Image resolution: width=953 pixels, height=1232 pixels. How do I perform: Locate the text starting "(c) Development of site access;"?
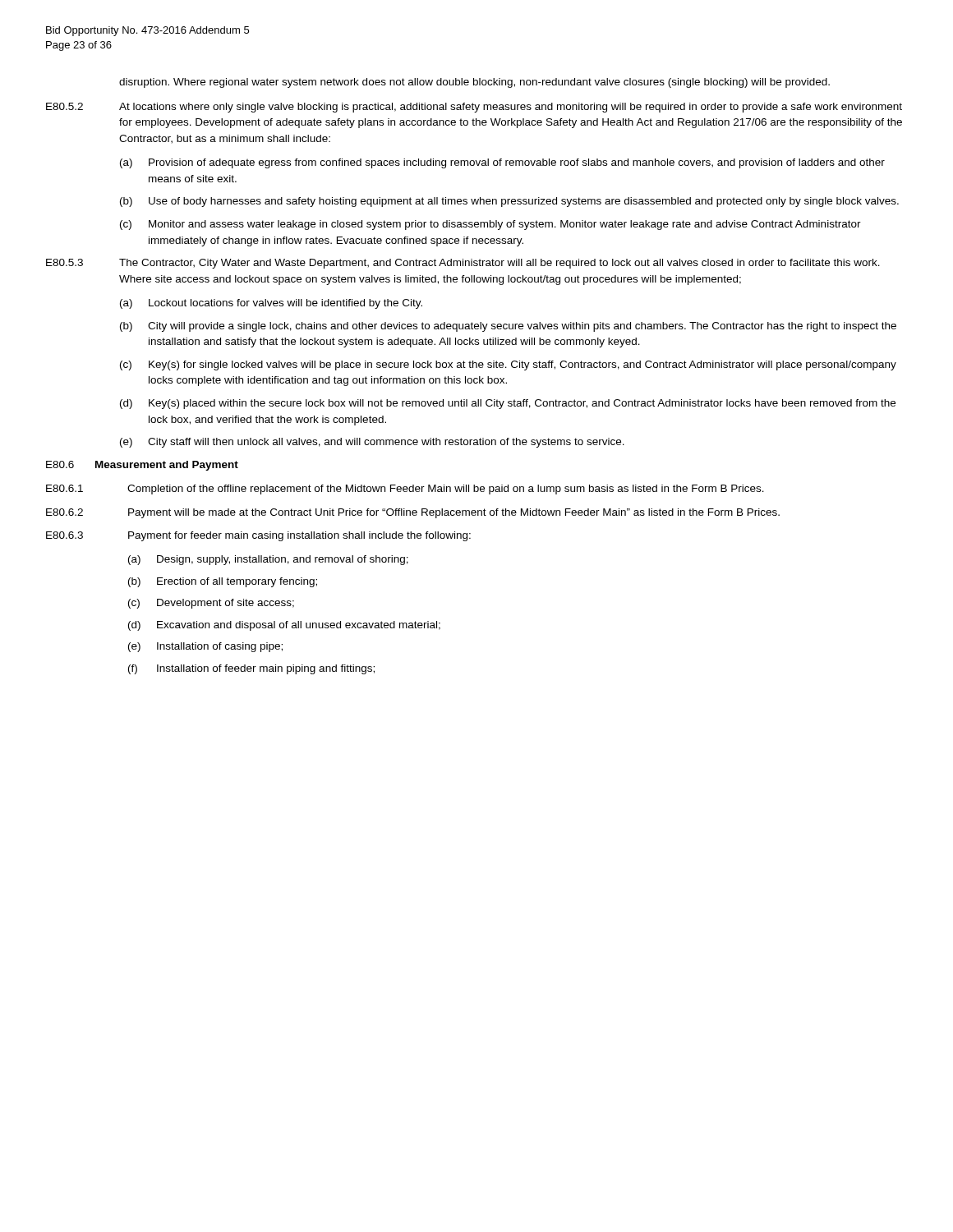211,604
